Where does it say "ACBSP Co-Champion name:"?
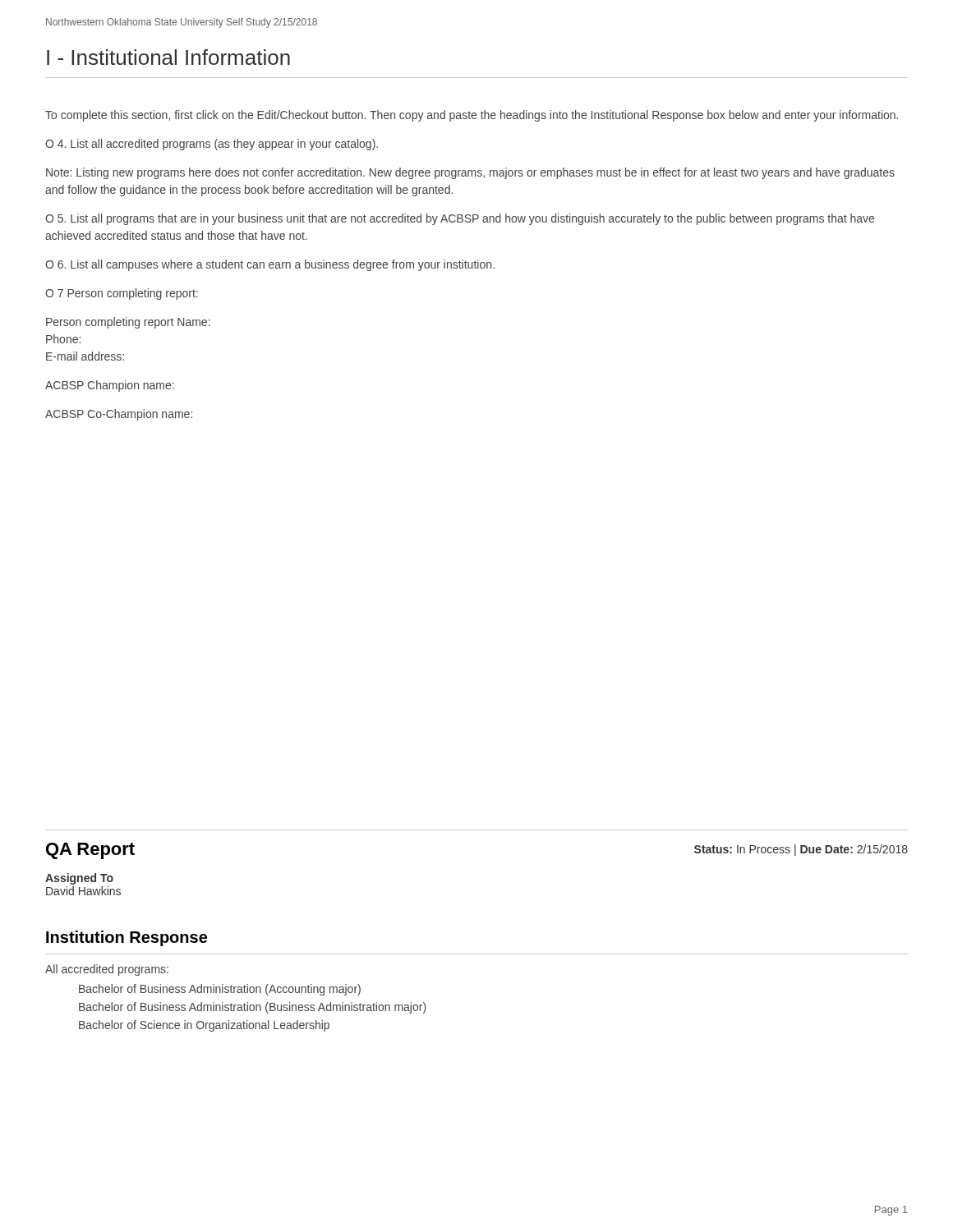Viewport: 953px width, 1232px height. coord(119,415)
